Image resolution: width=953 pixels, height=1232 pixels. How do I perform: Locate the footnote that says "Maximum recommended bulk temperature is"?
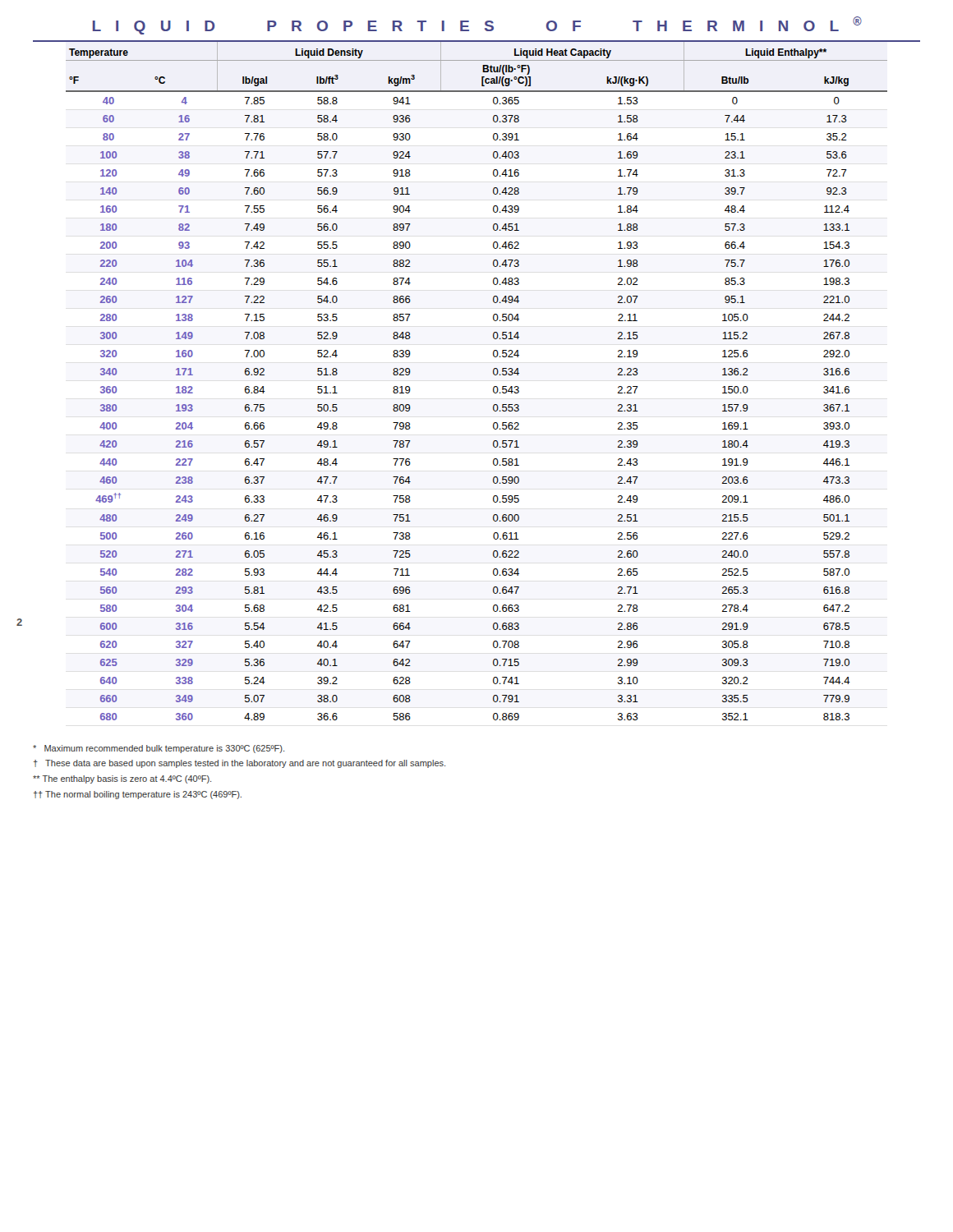coord(159,749)
